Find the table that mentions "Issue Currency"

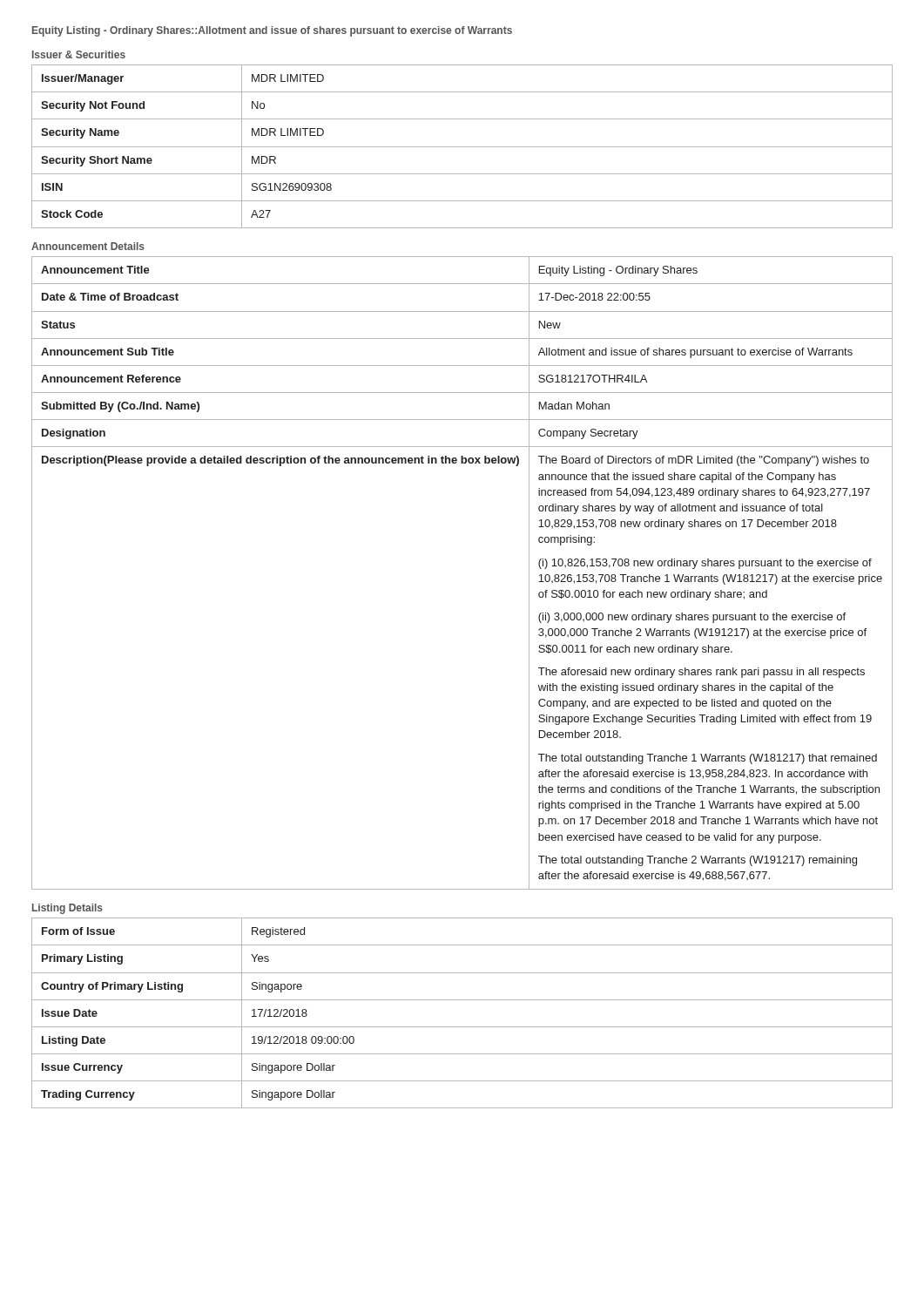click(462, 1013)
